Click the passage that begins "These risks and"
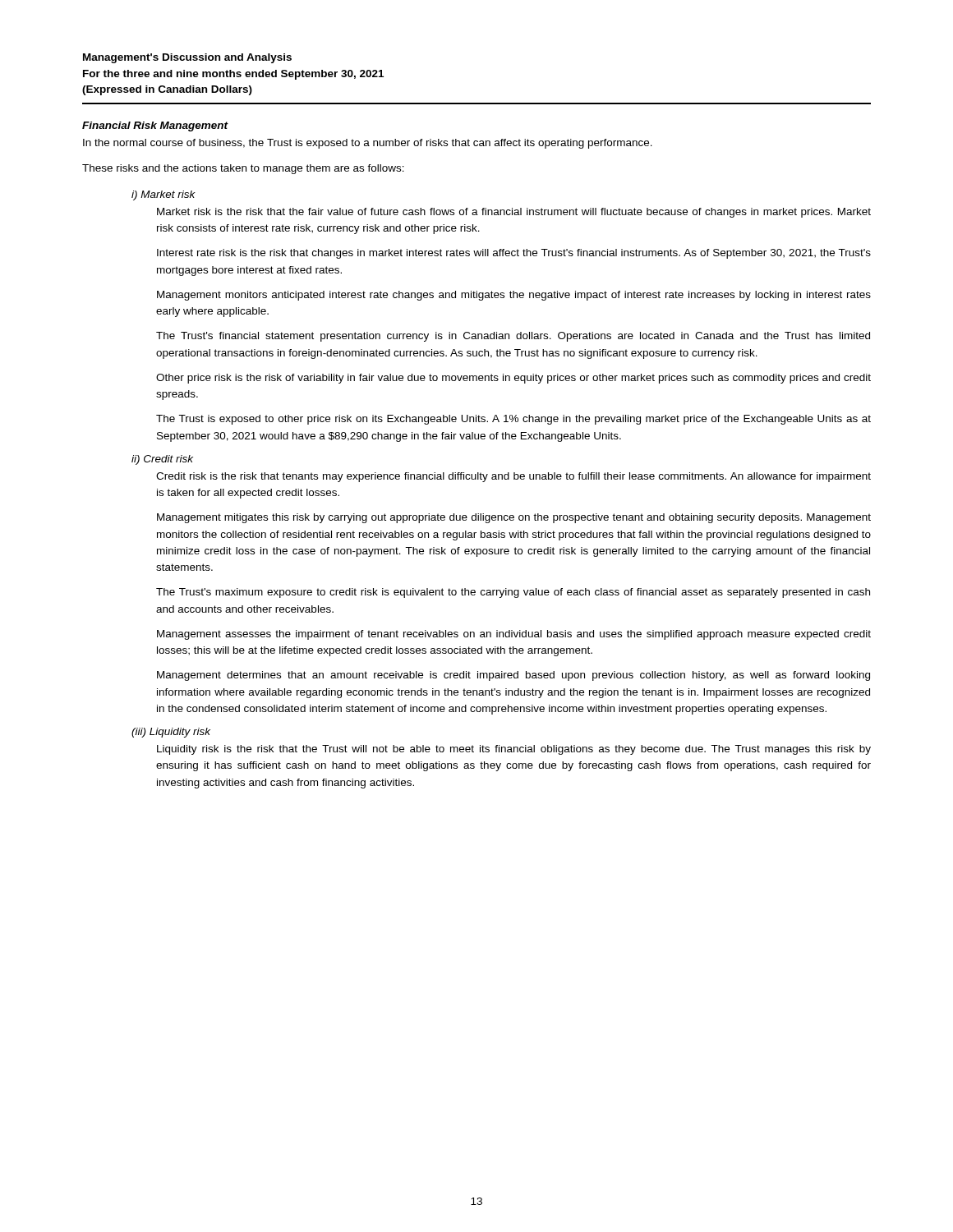This screenshot has width=953, height=1232. pos(243,169)
